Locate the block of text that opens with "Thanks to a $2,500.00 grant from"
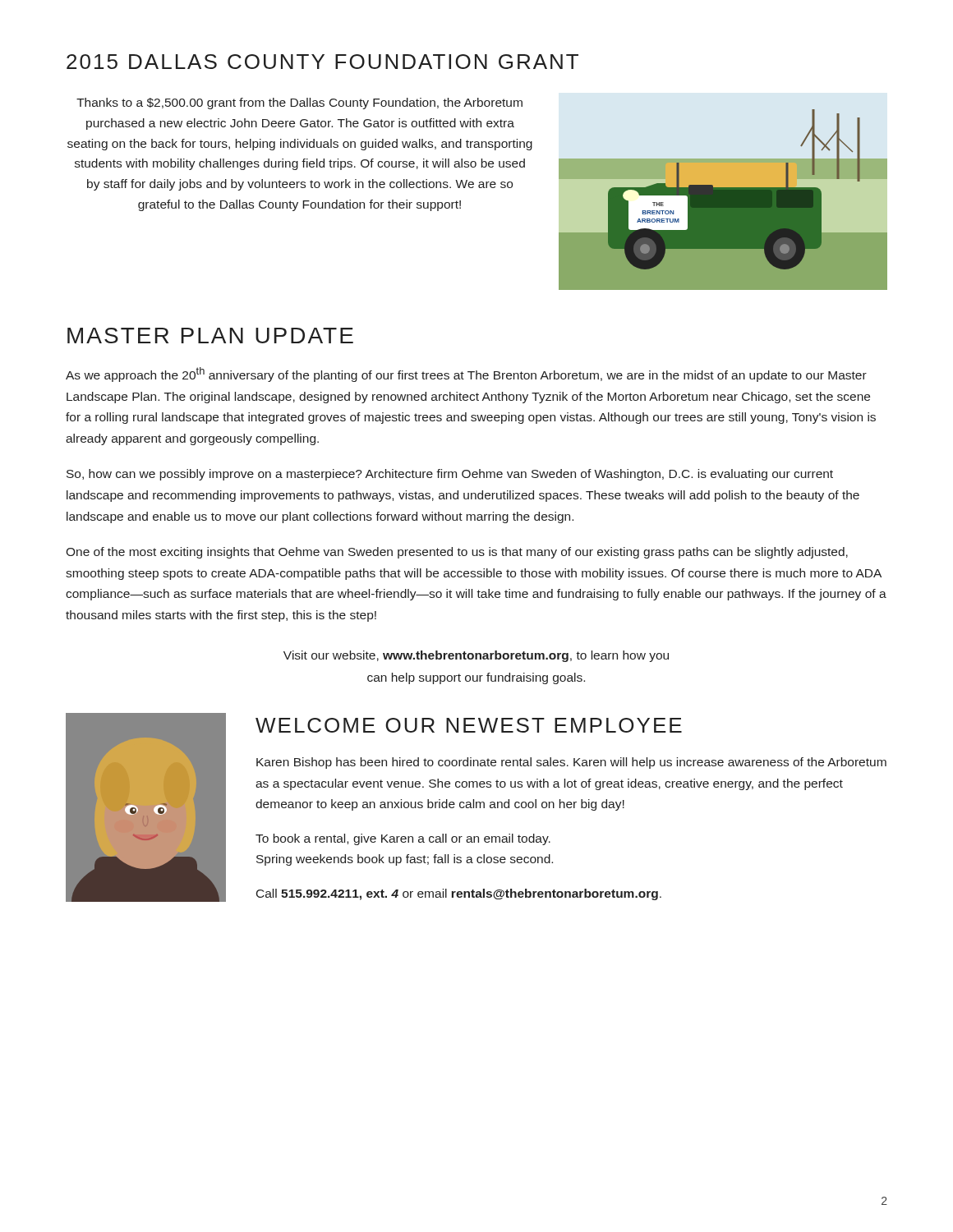 [300, 153]
